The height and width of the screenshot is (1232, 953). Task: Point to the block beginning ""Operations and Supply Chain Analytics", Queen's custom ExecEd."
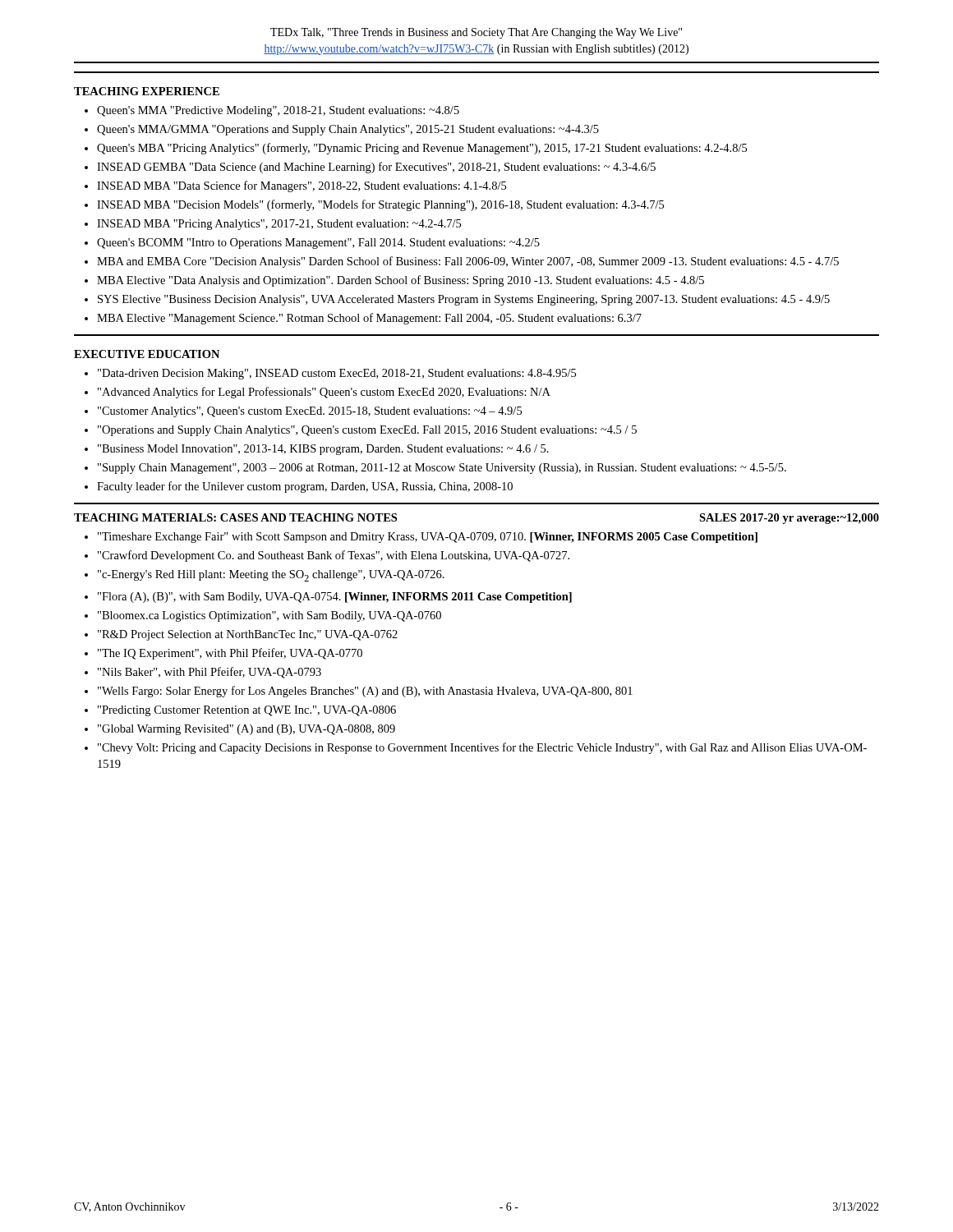(367, 430)
